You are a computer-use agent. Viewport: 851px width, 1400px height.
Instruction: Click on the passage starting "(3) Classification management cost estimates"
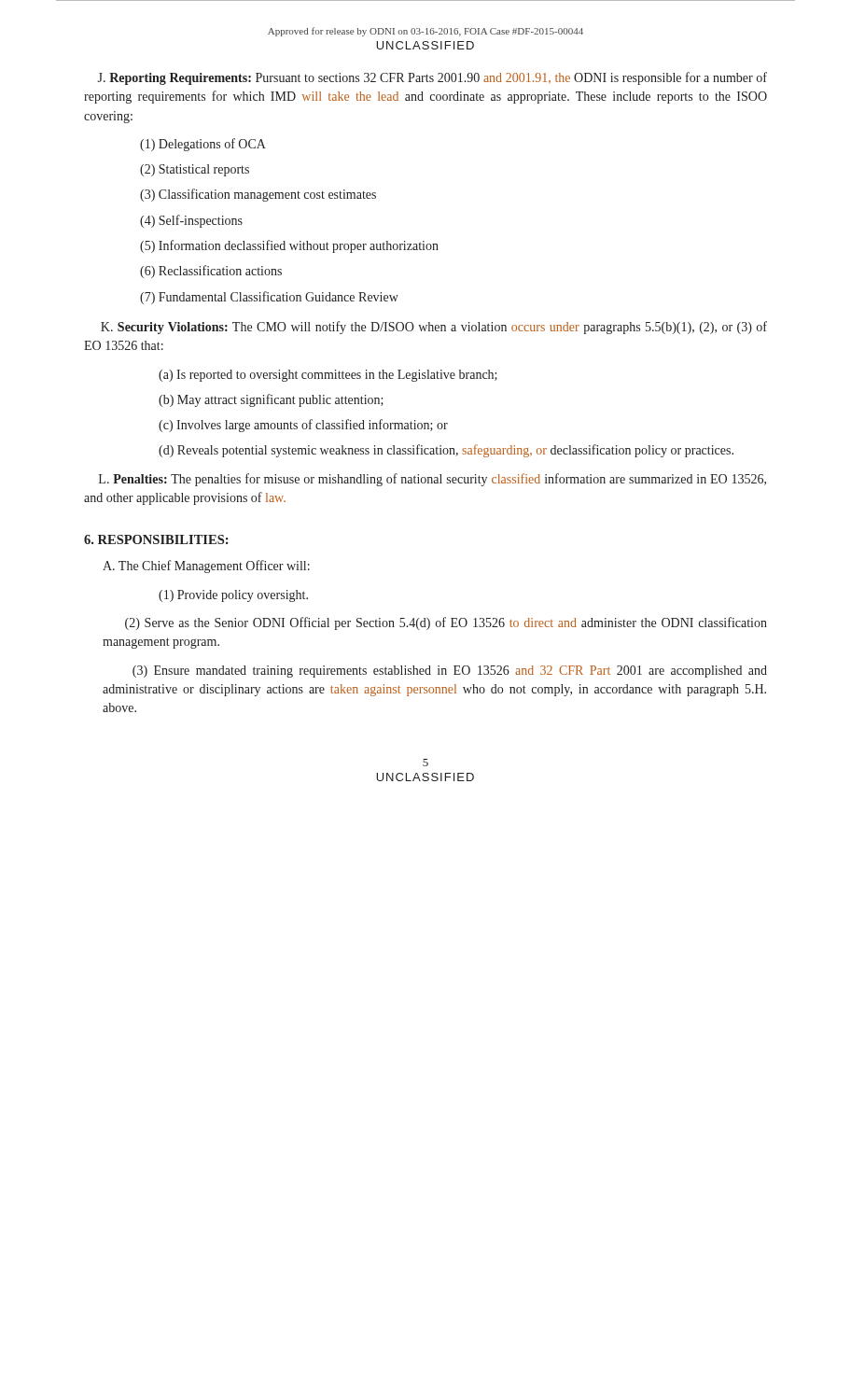[258, 195]
